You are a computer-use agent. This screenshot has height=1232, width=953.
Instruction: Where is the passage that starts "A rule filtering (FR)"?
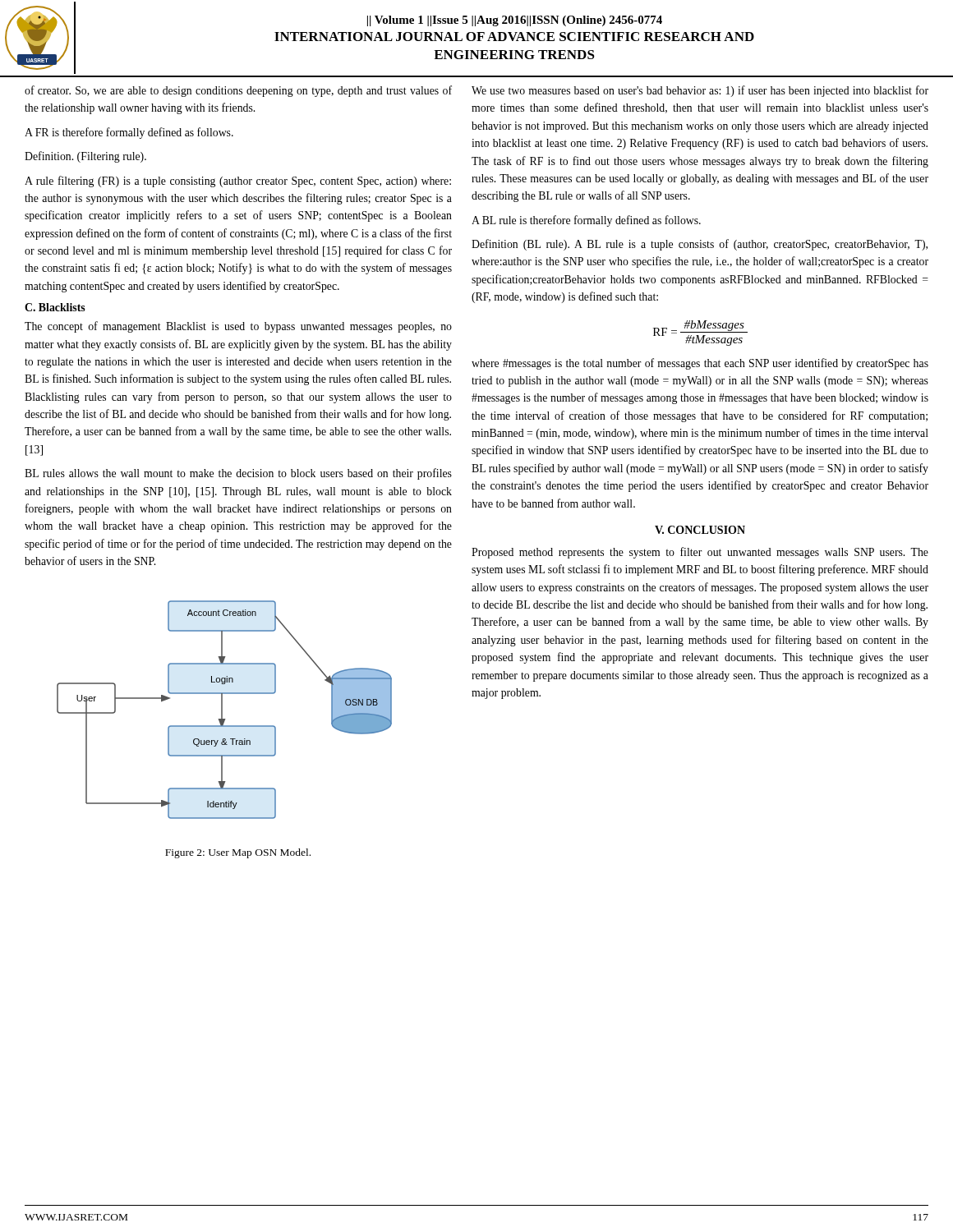click(x=238, y=233)
